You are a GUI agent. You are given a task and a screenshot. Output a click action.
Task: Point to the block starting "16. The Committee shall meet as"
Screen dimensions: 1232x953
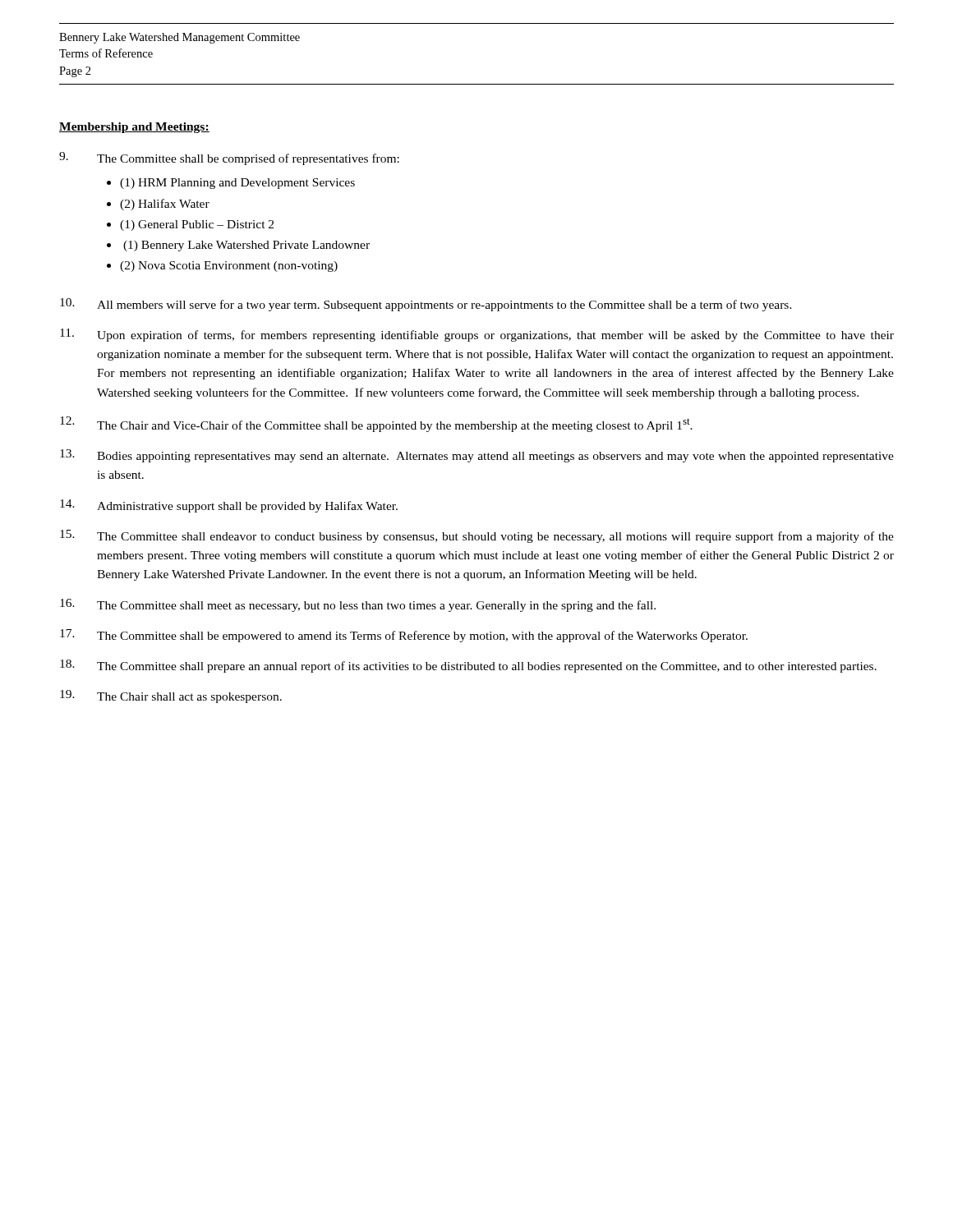(x=476, y=605)
